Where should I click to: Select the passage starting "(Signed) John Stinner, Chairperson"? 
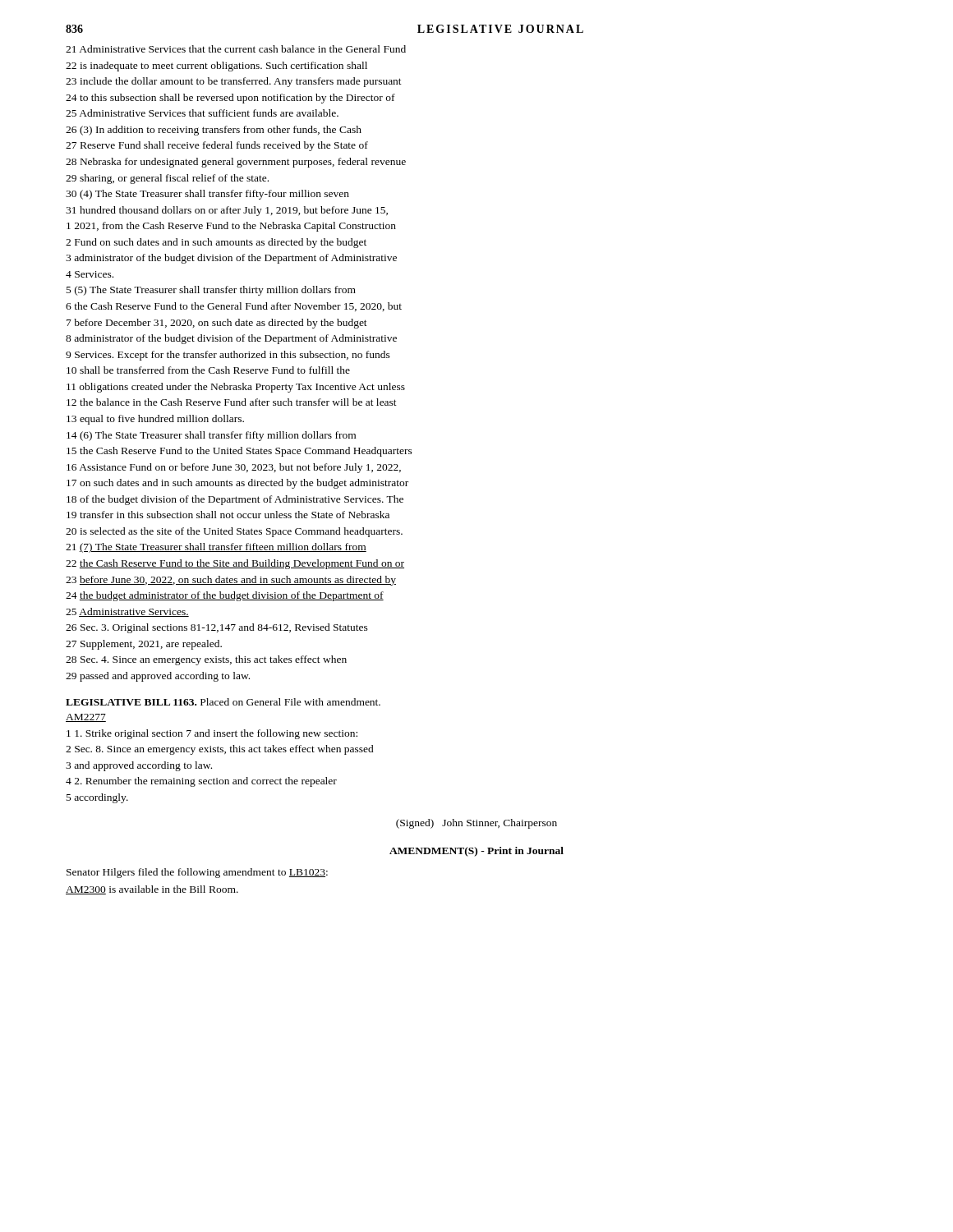point(476,823)
